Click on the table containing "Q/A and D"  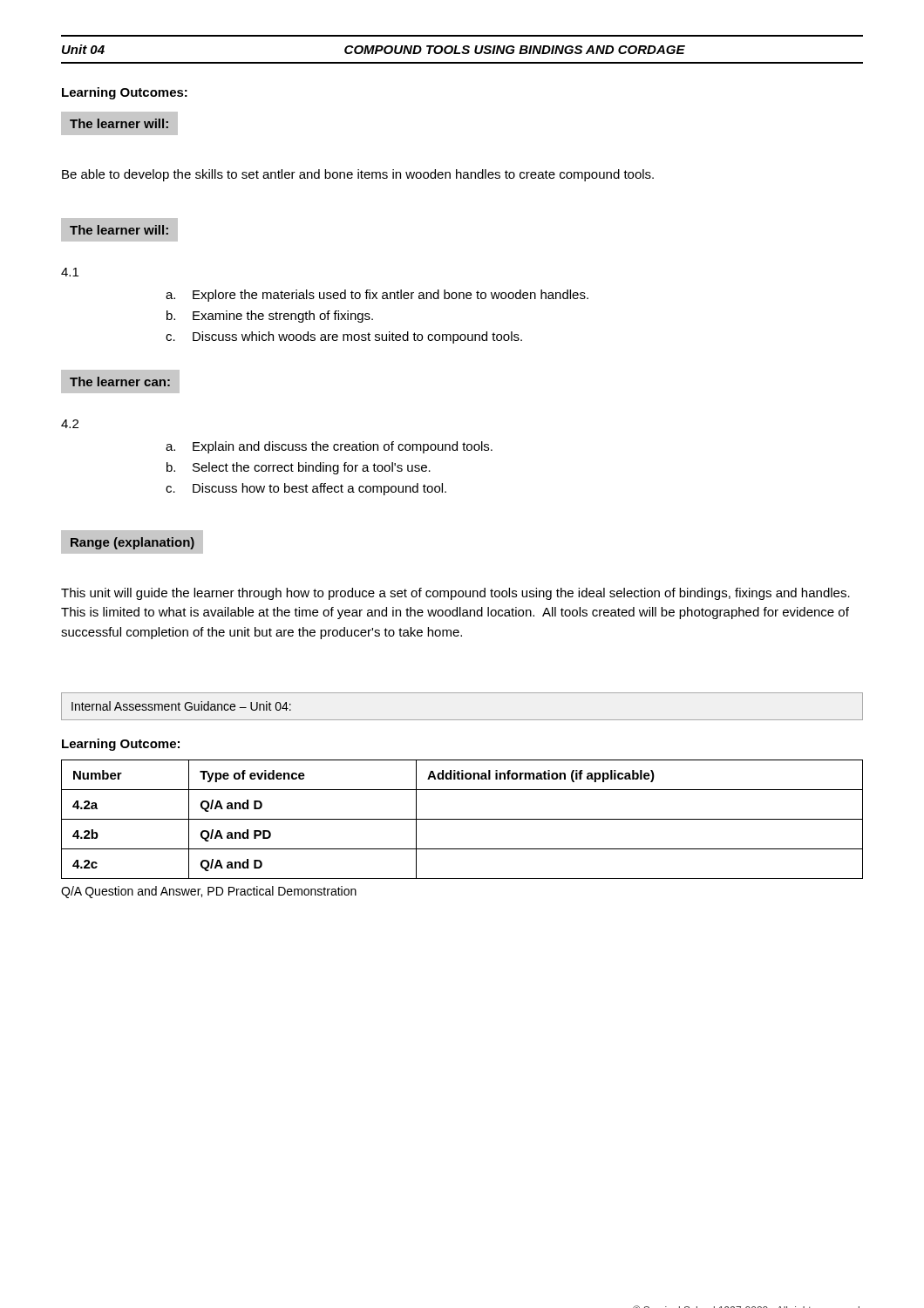click(462, 819)
